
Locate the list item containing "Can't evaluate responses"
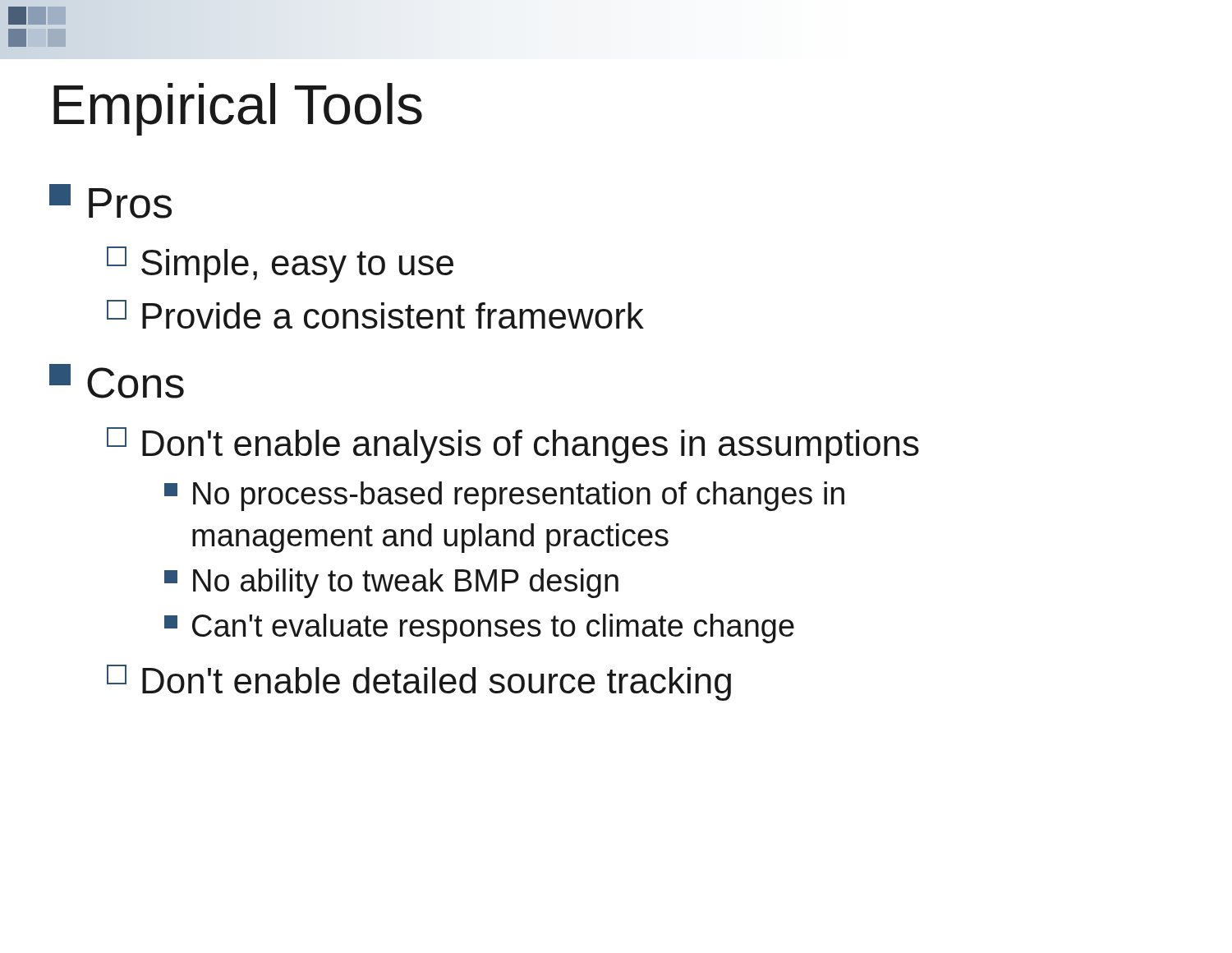point(480,627)
